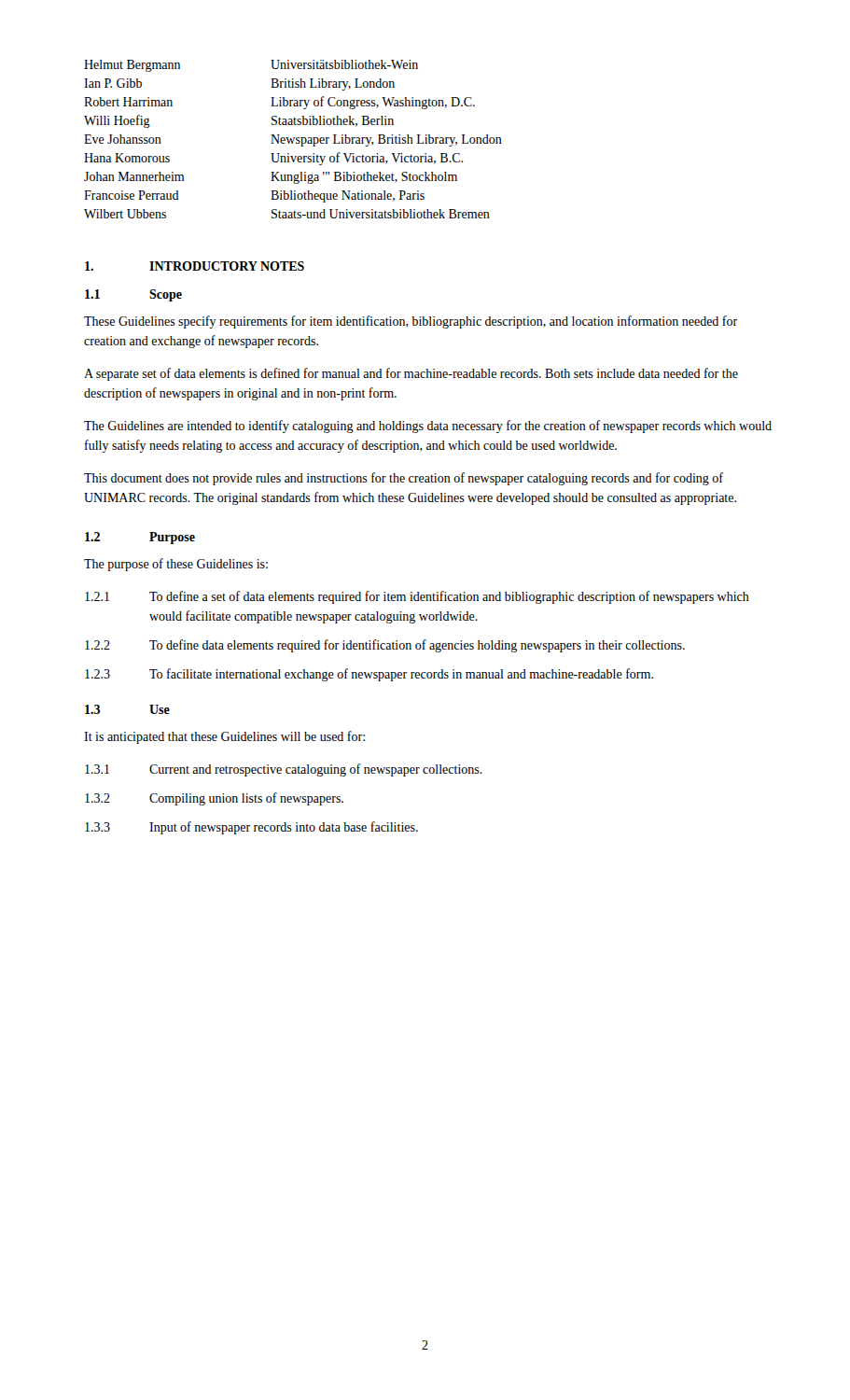Viewport: 850px width, 1400px height.
Task: Find the passage starting "2.3 To facilitate"
Action: tap(430, 674)
